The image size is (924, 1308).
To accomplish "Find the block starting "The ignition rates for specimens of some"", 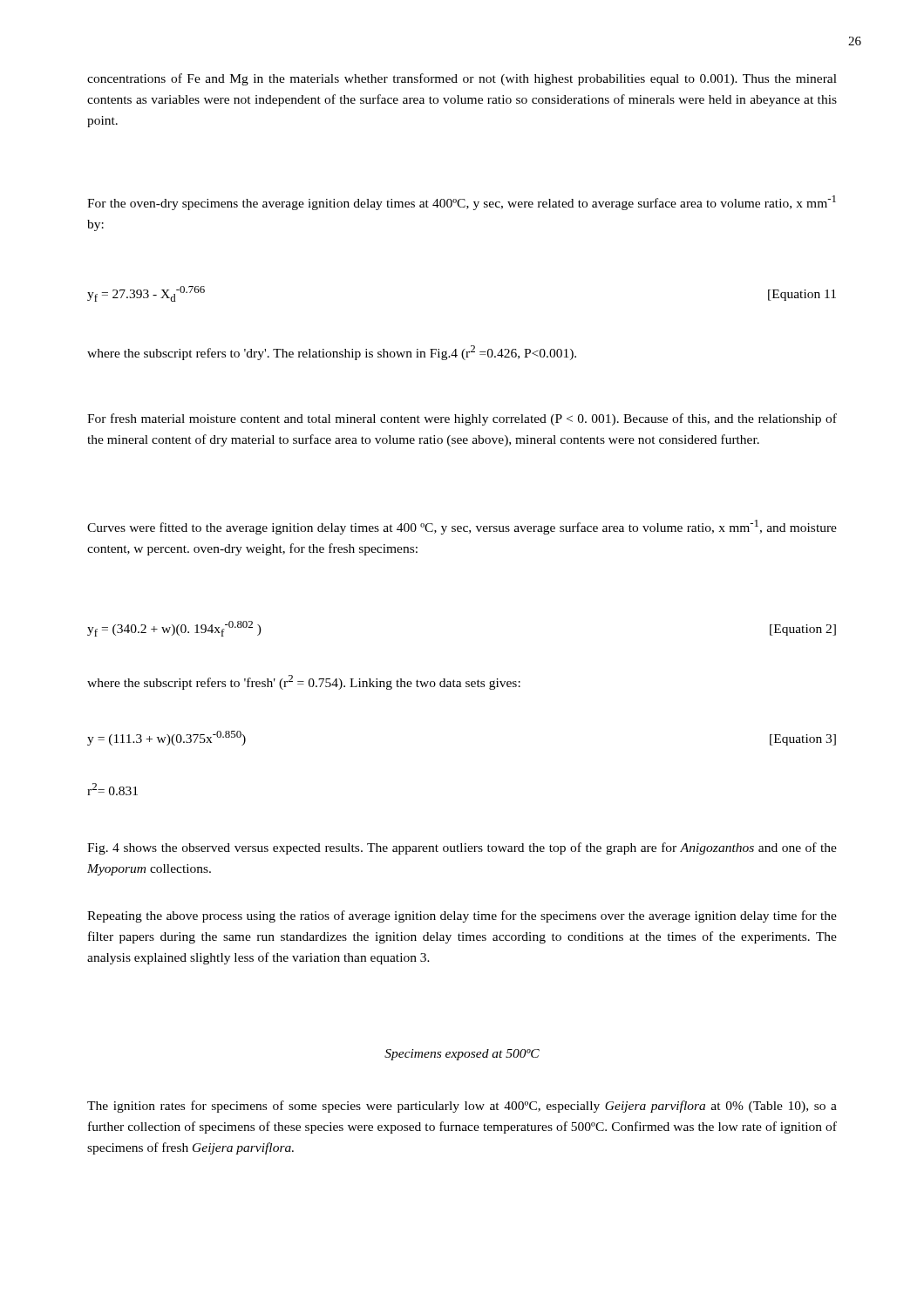I will point(462,1126).
